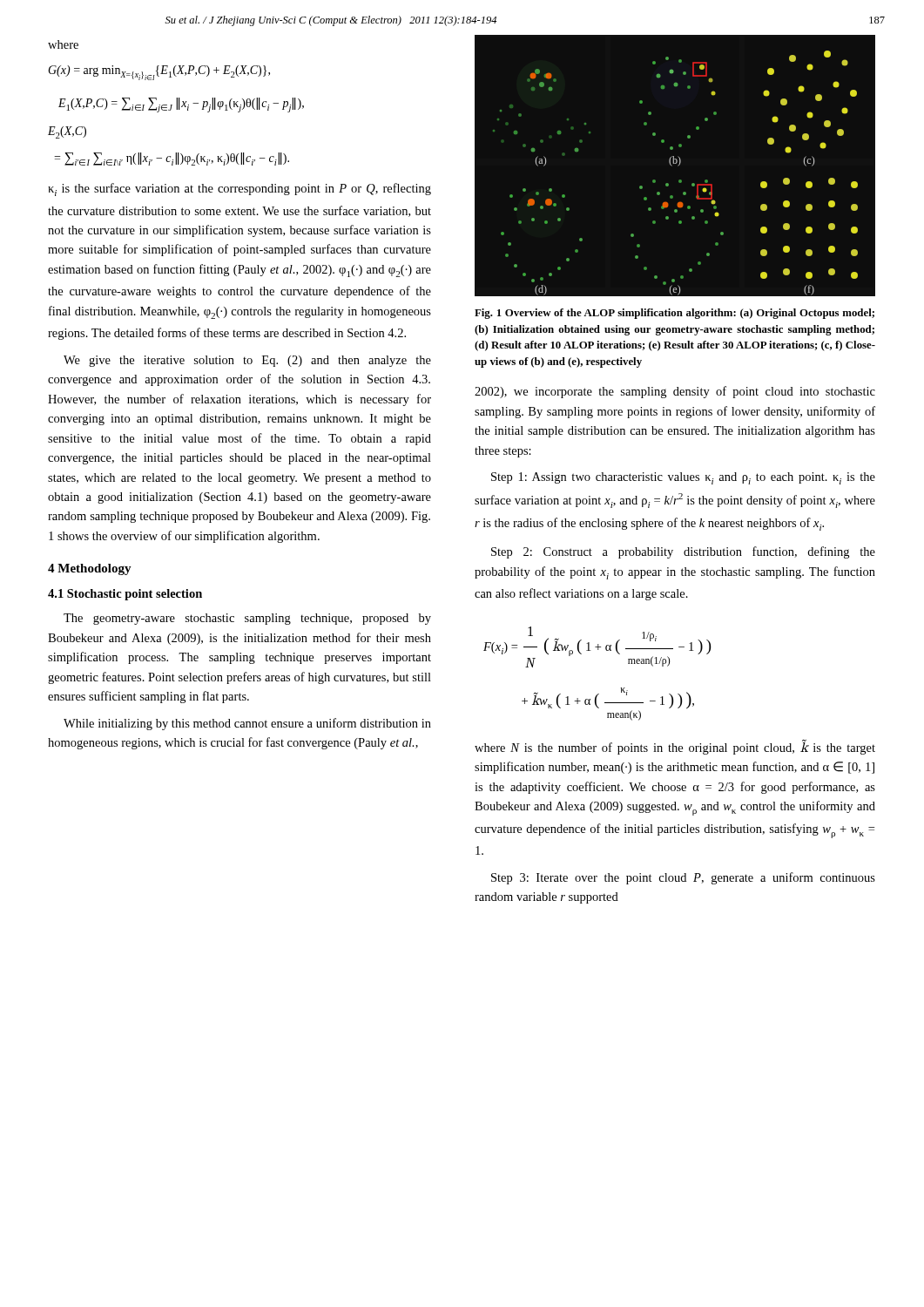This screenshot has width=924, height=1307.
Task: Where does it say "4 Methodology"?
Action: click(x=89, y=568)
